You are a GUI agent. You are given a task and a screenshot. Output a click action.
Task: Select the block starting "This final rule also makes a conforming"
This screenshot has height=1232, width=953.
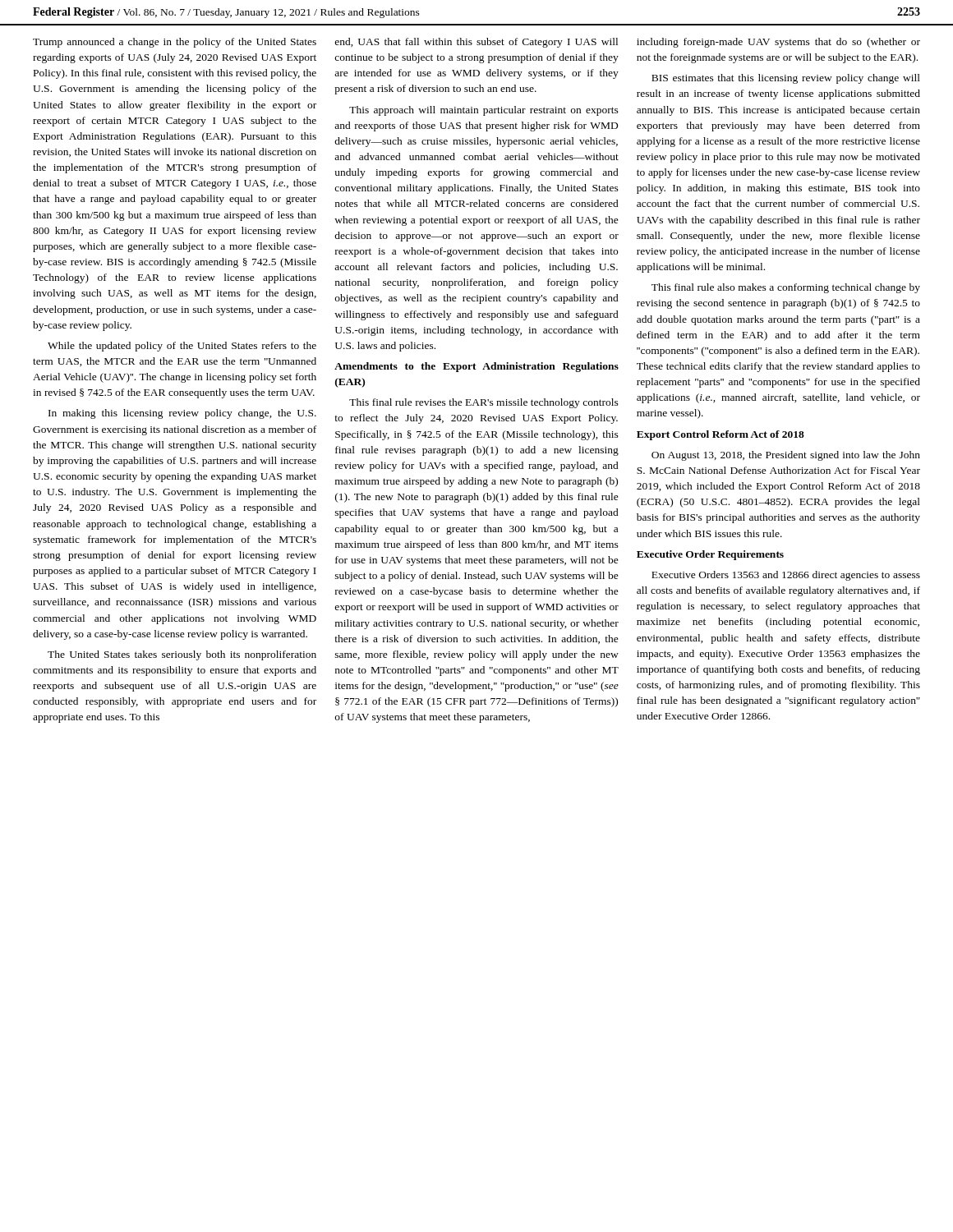point(778,350)
